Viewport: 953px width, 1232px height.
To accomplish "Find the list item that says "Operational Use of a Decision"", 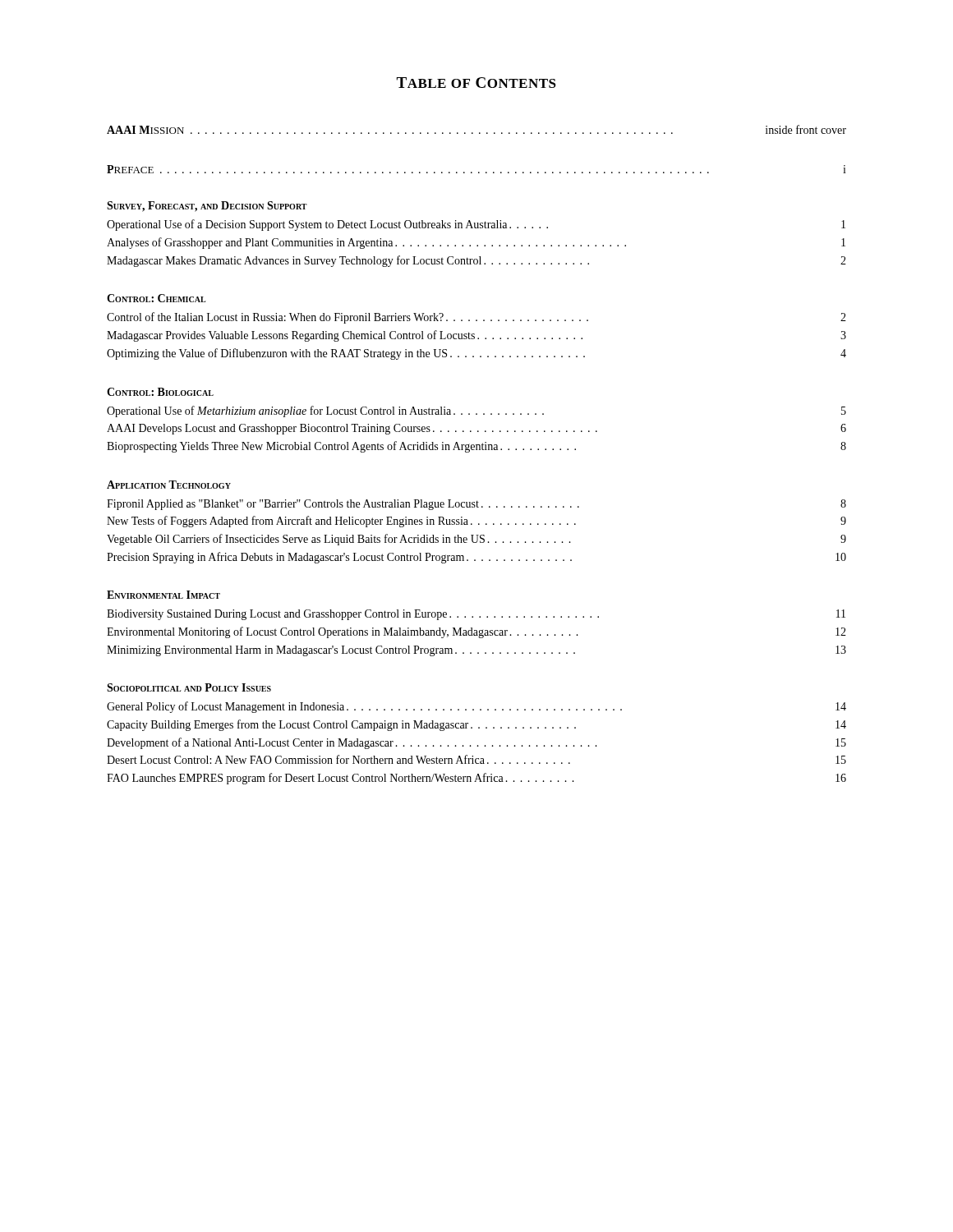I will click(x=476, y=225).
